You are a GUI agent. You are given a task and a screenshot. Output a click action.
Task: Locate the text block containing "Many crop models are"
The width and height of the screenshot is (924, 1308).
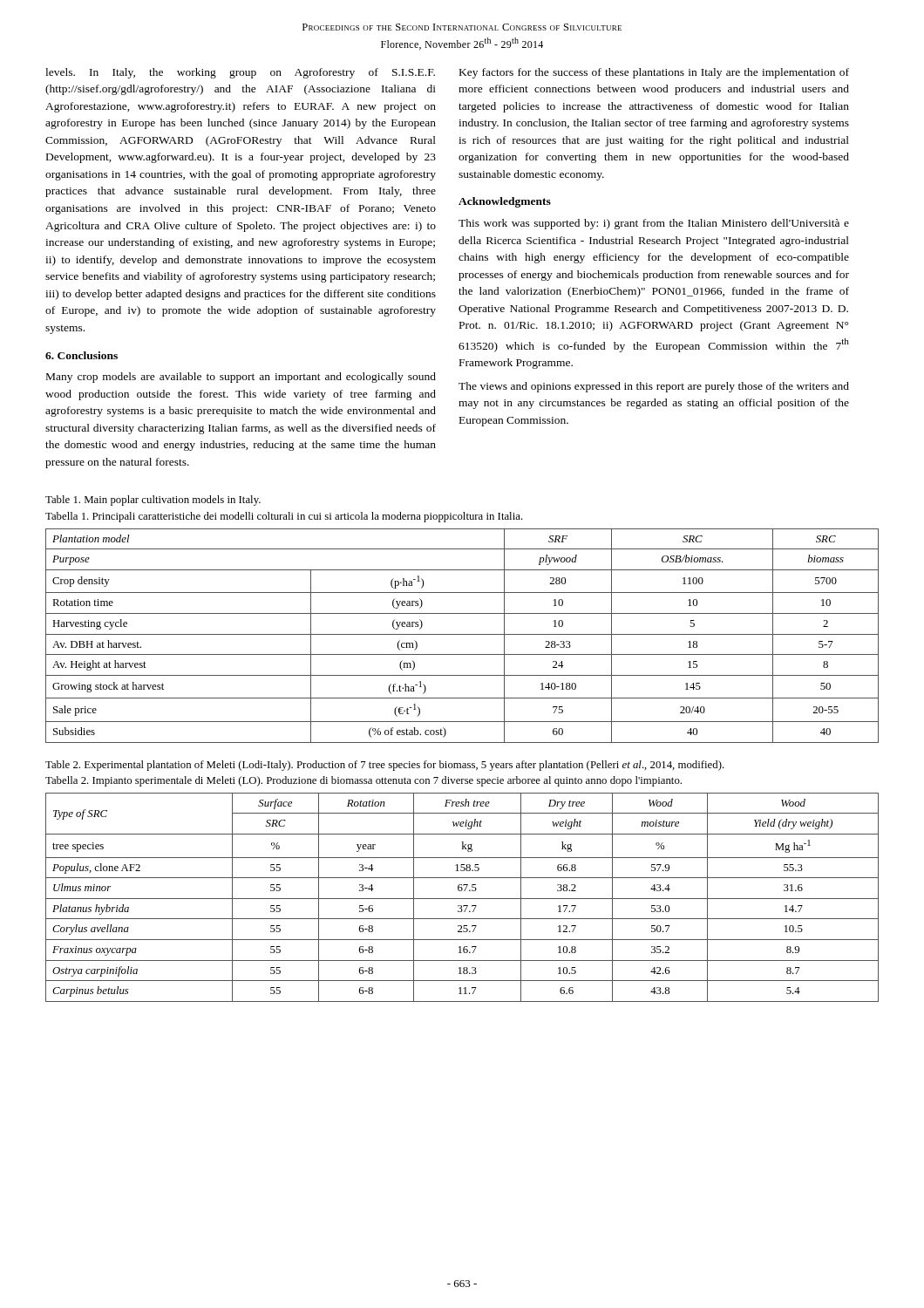point(241,419)
